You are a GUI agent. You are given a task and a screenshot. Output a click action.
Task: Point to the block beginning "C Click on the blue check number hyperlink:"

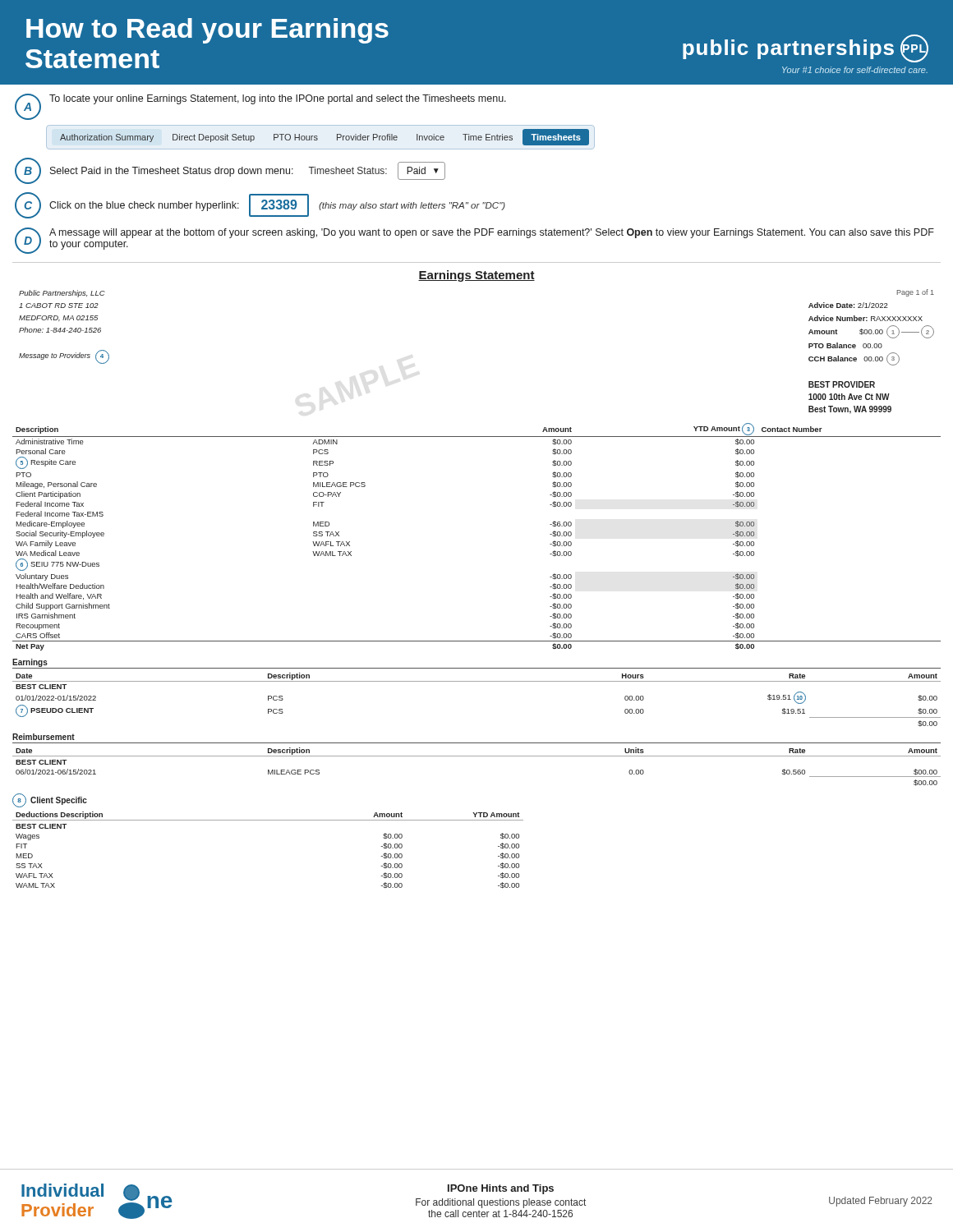260,205
